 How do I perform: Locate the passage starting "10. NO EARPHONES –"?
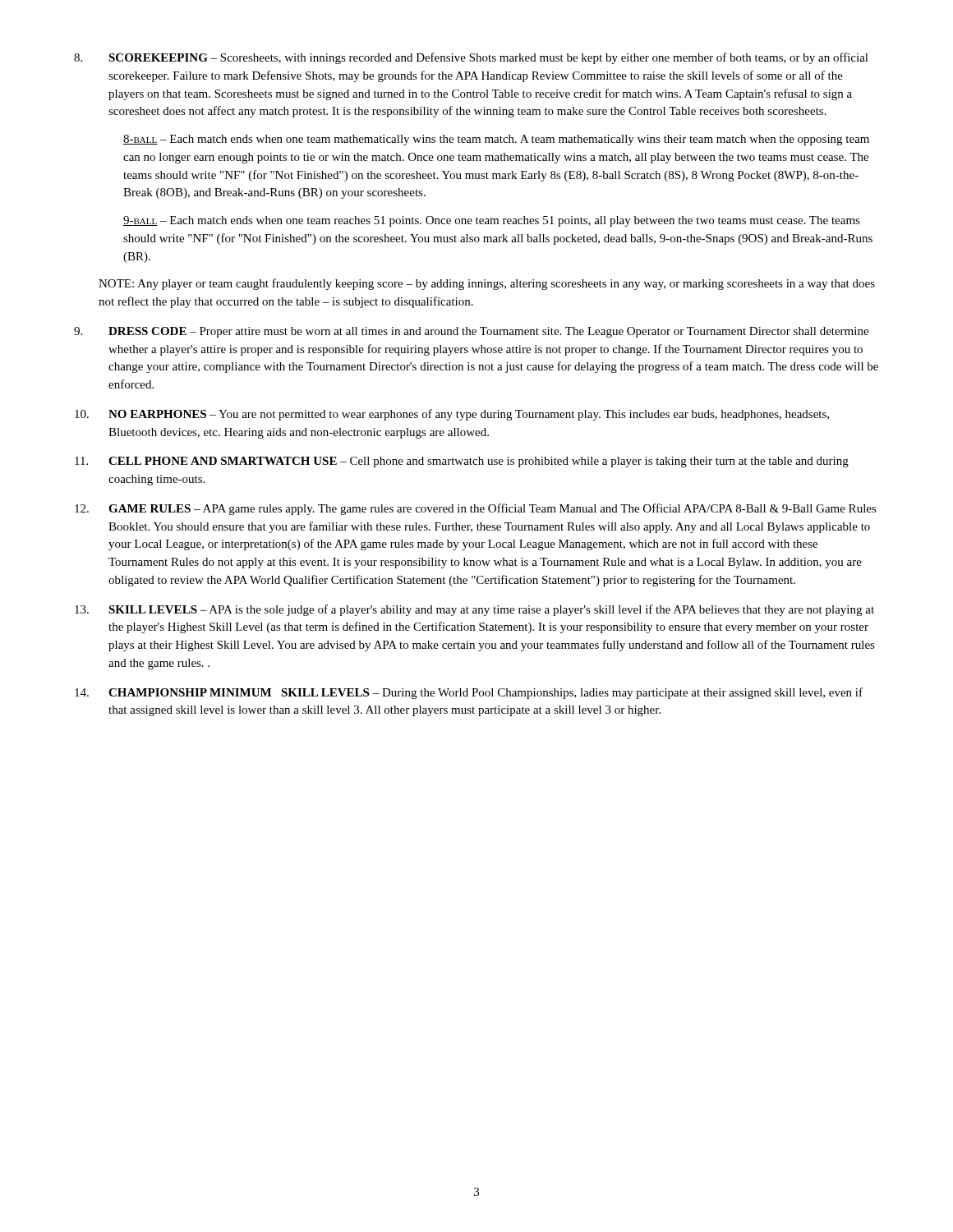tap(476, 423)
